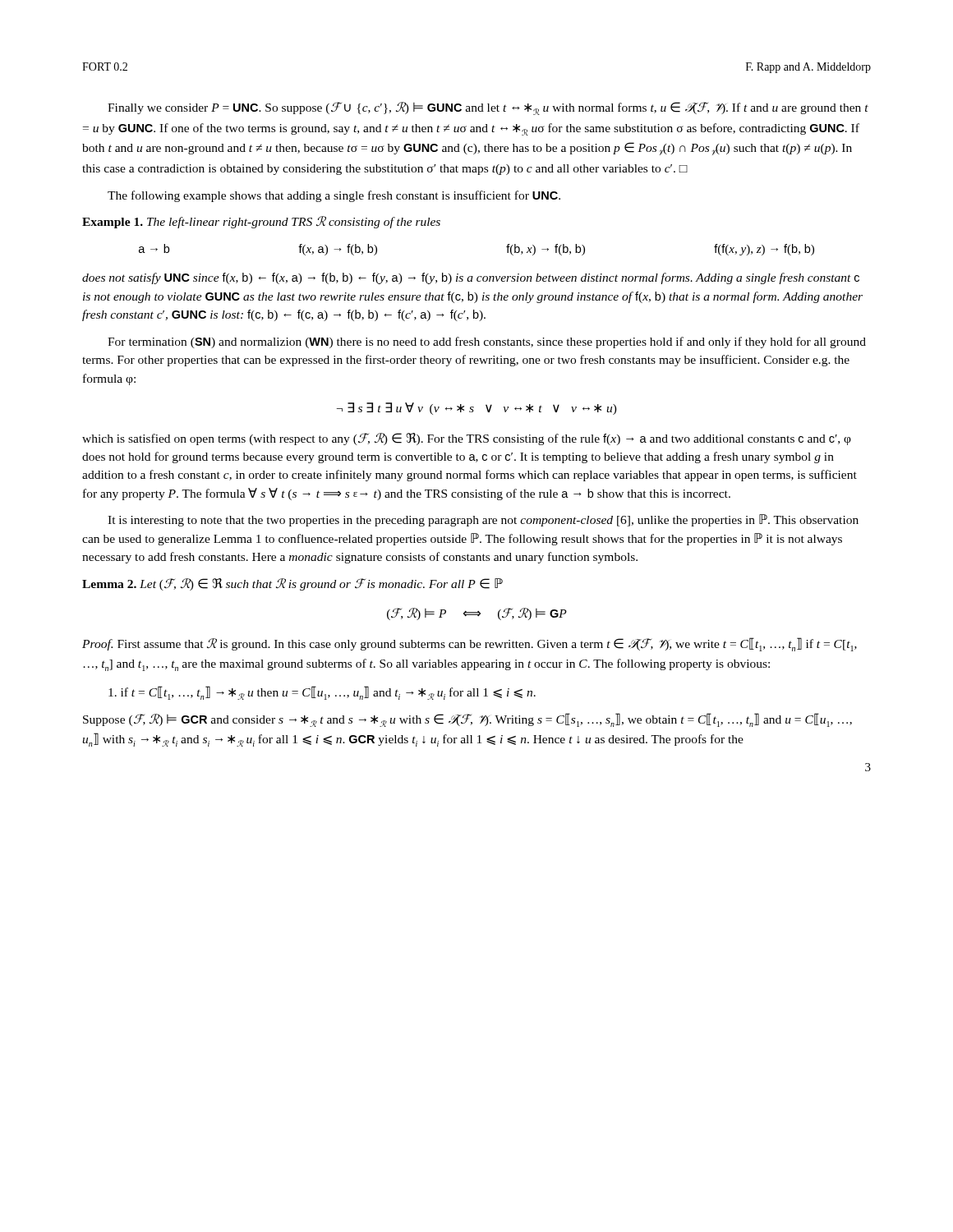Find the formula containing "¬ ∃ s ∃ t"
Viewport: 953px width, 1232px height.
pyautogui.click(x=476, y=408)
